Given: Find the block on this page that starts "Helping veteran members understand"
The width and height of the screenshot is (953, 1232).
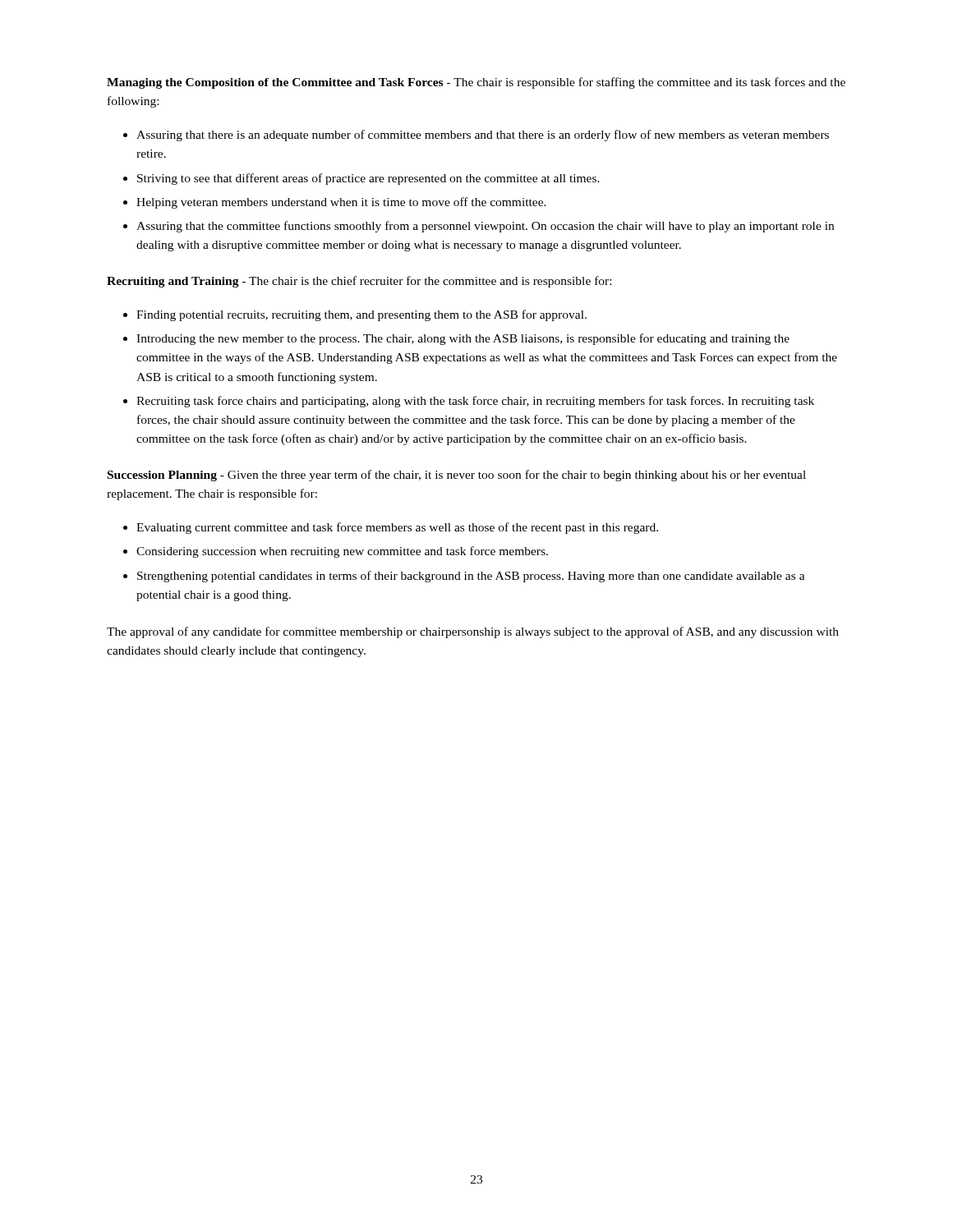Looking at the screenshot, I should pos(476,201).
